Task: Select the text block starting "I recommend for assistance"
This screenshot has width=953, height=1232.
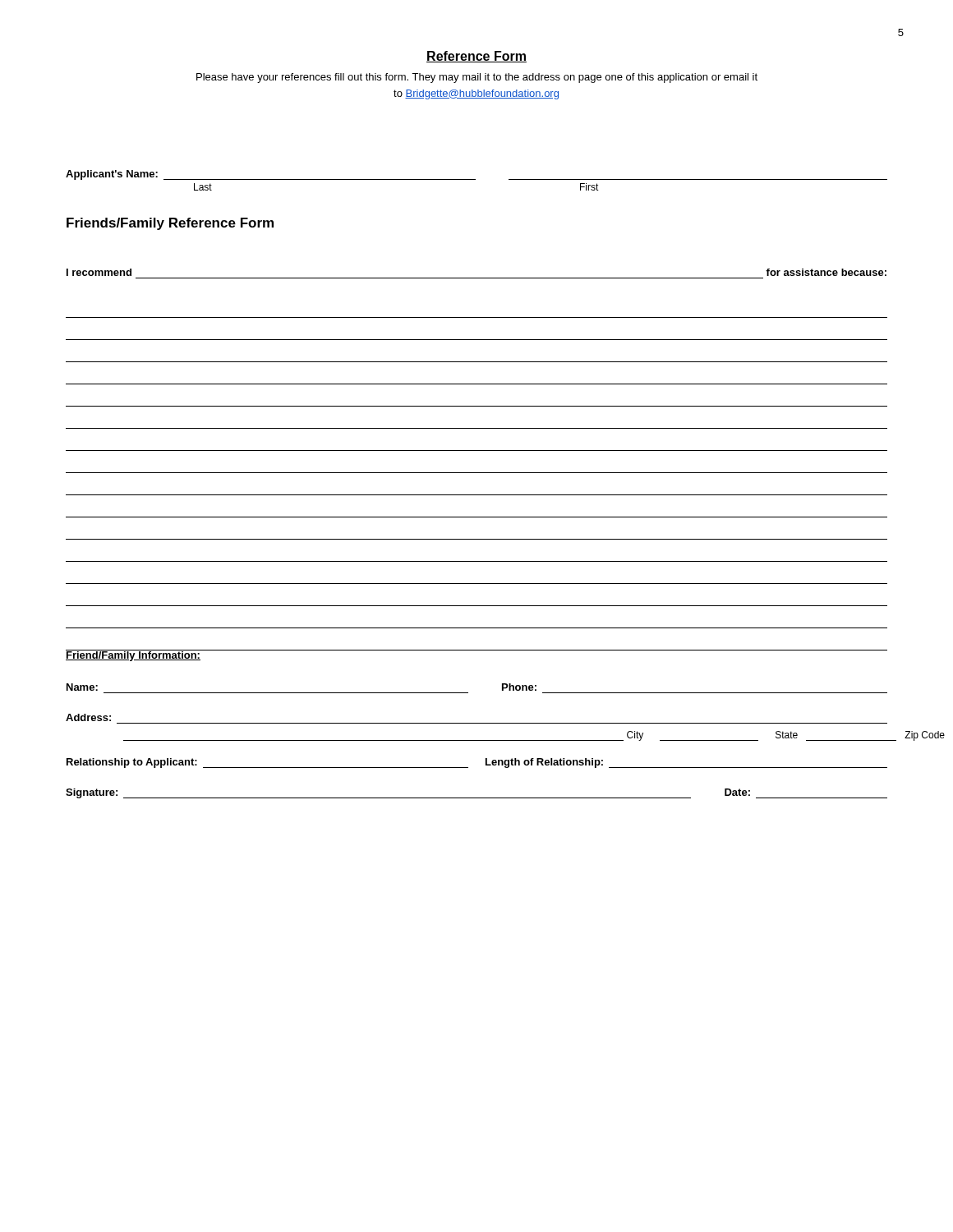Action: coord(476,271)
